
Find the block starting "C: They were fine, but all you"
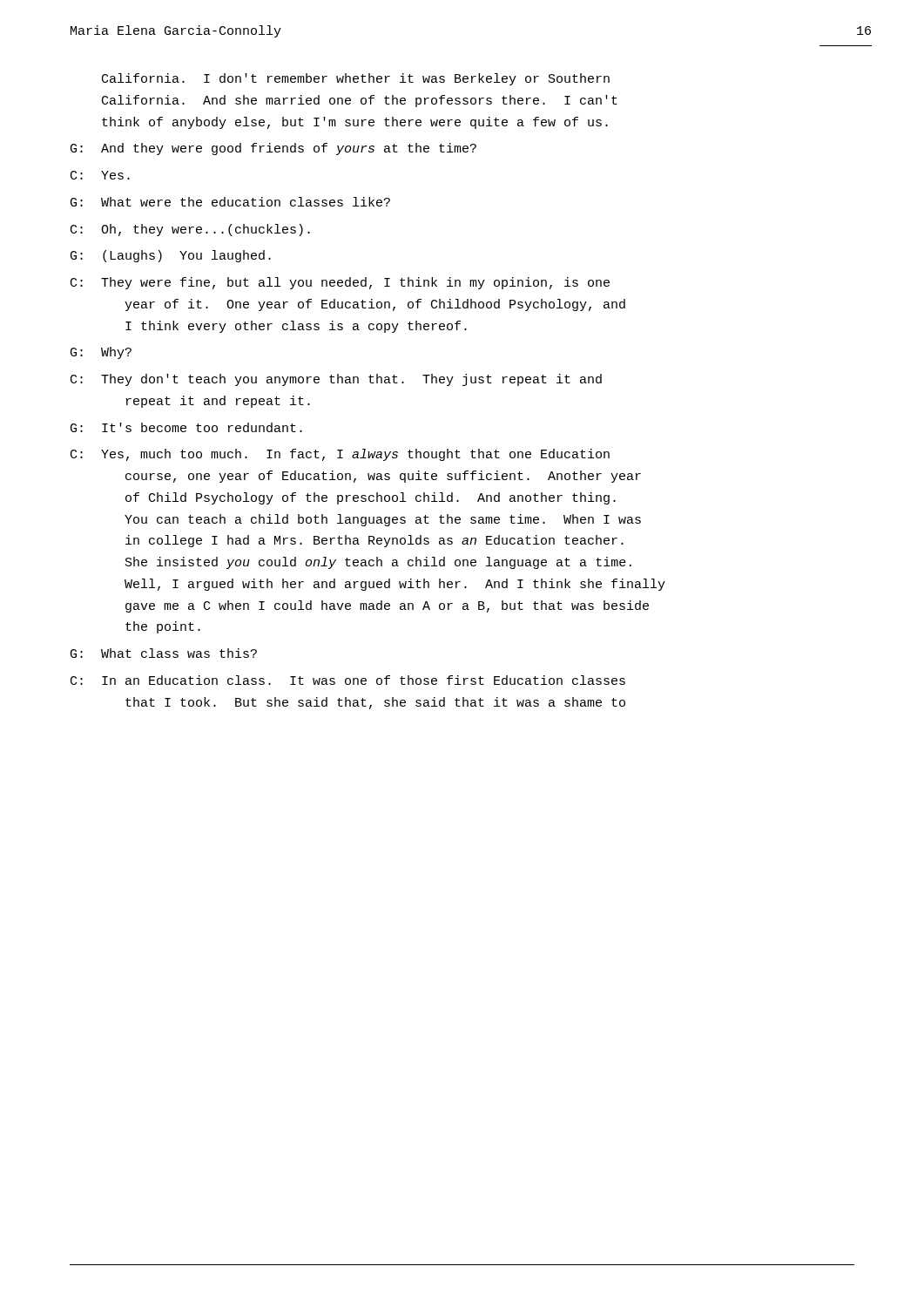tap(462, 306)
